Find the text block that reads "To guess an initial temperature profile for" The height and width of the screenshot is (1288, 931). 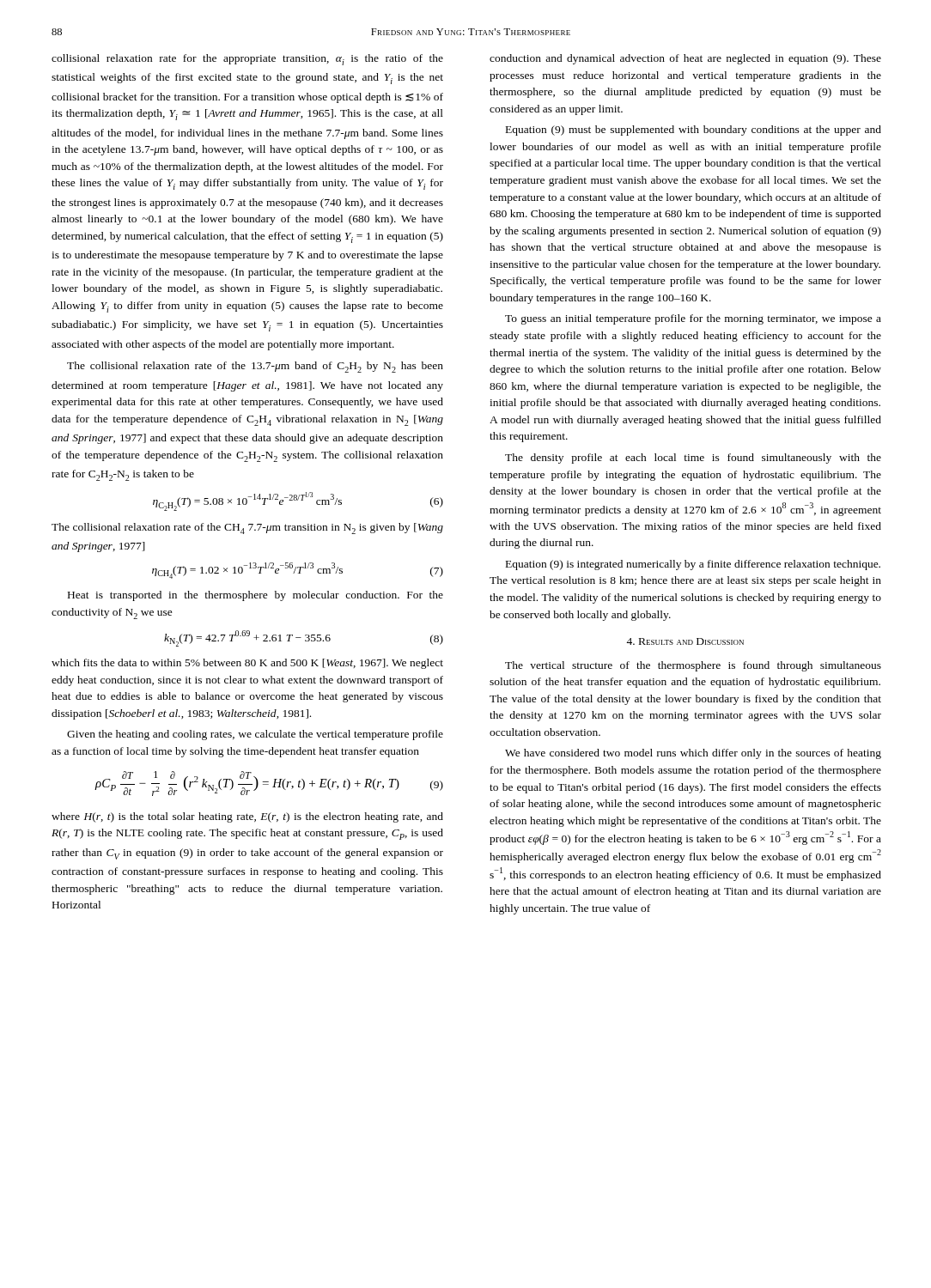[x=685, y=378]
